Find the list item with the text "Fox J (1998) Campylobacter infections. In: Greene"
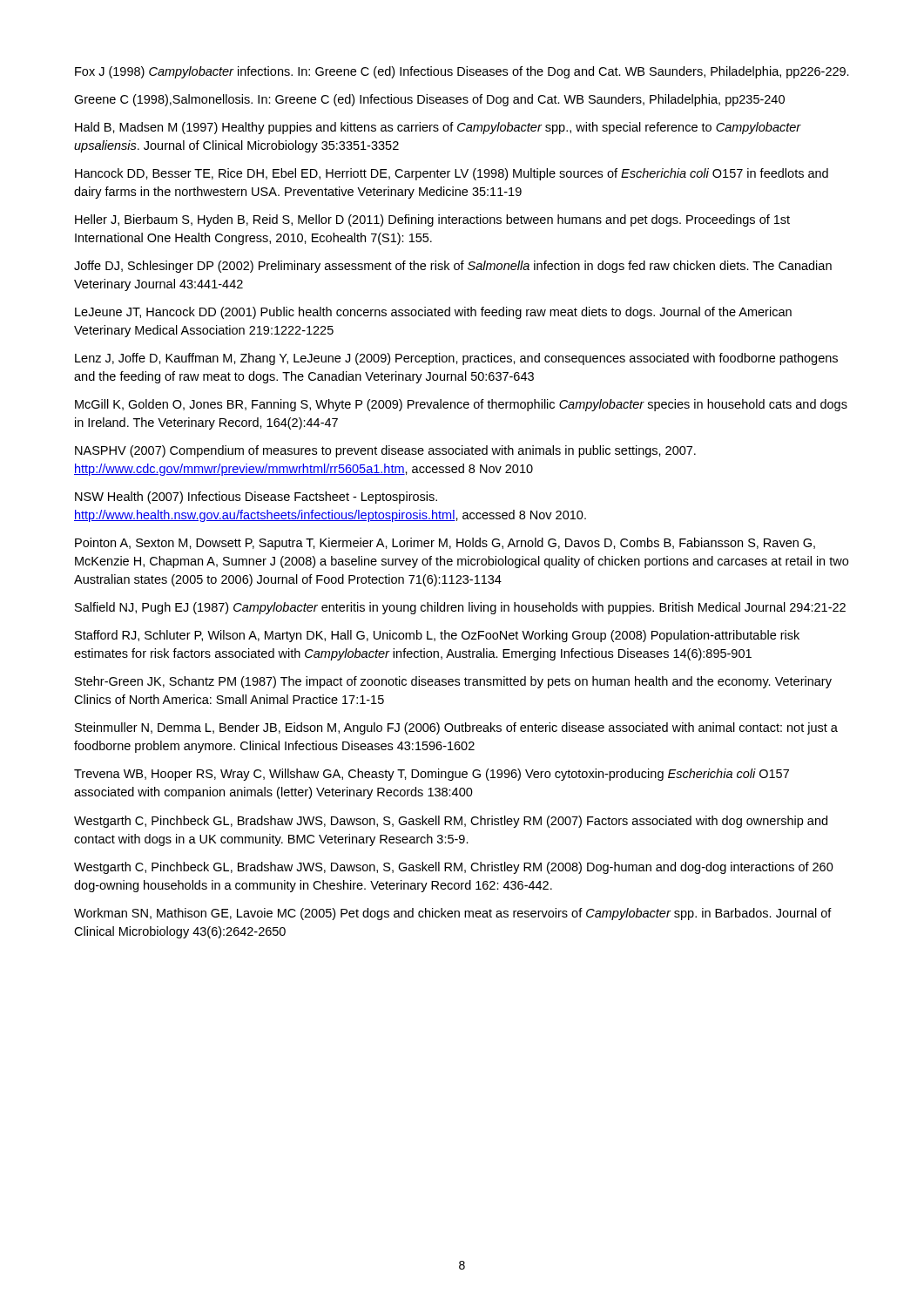Screen dimensions: 1307x924 (462, 71)
